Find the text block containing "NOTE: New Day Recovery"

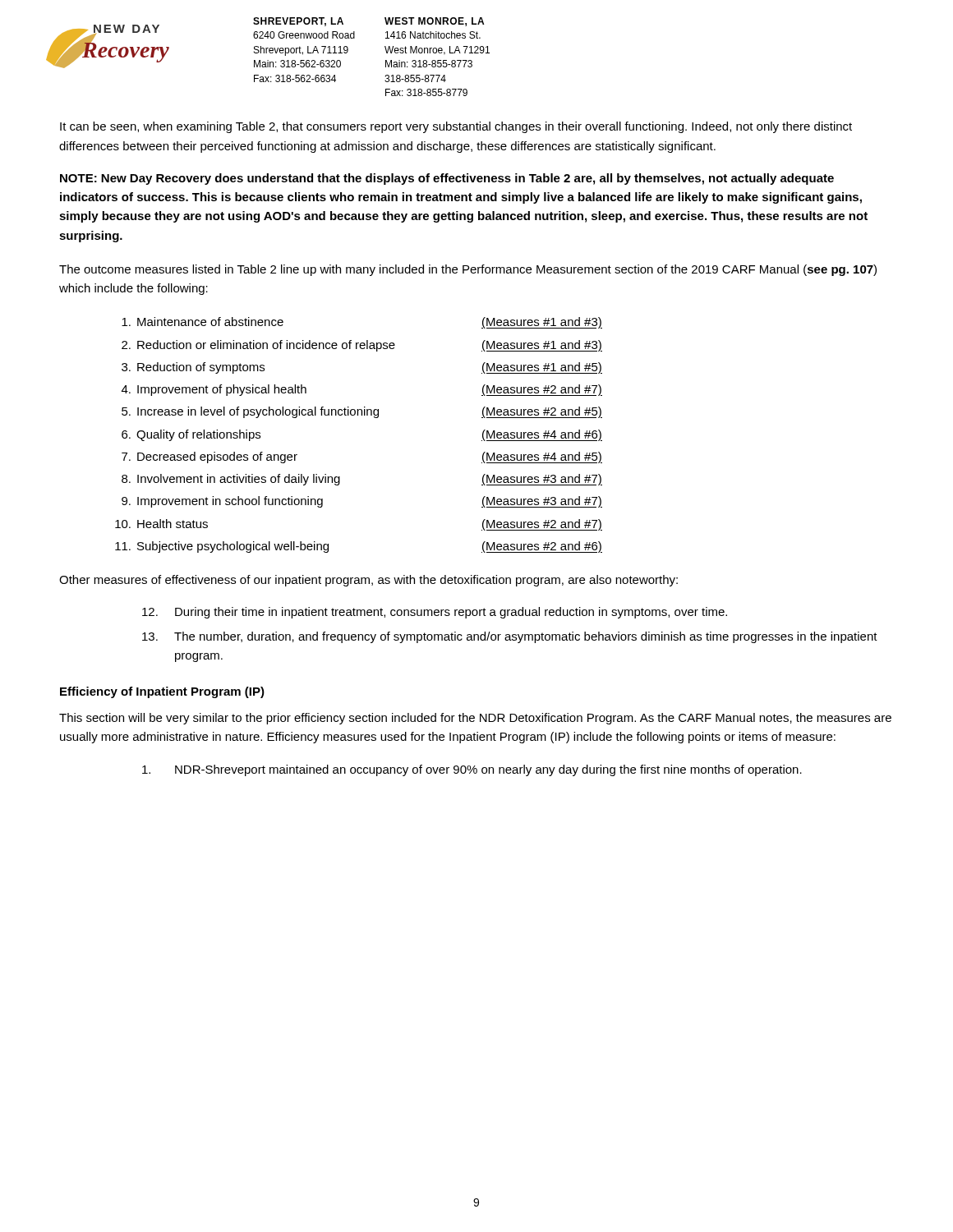463,206
